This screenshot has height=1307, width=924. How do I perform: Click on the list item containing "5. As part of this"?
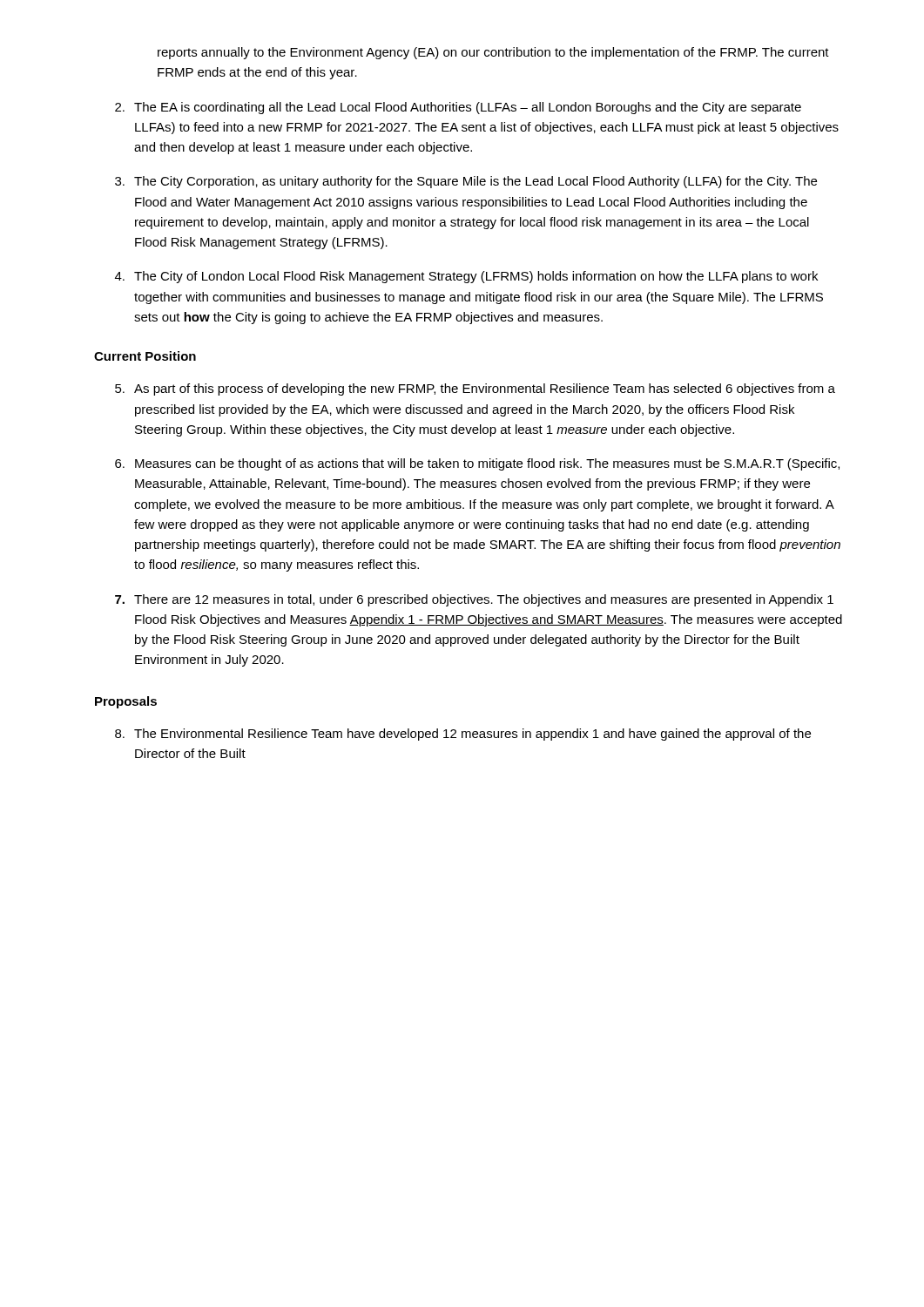point(470,409)
